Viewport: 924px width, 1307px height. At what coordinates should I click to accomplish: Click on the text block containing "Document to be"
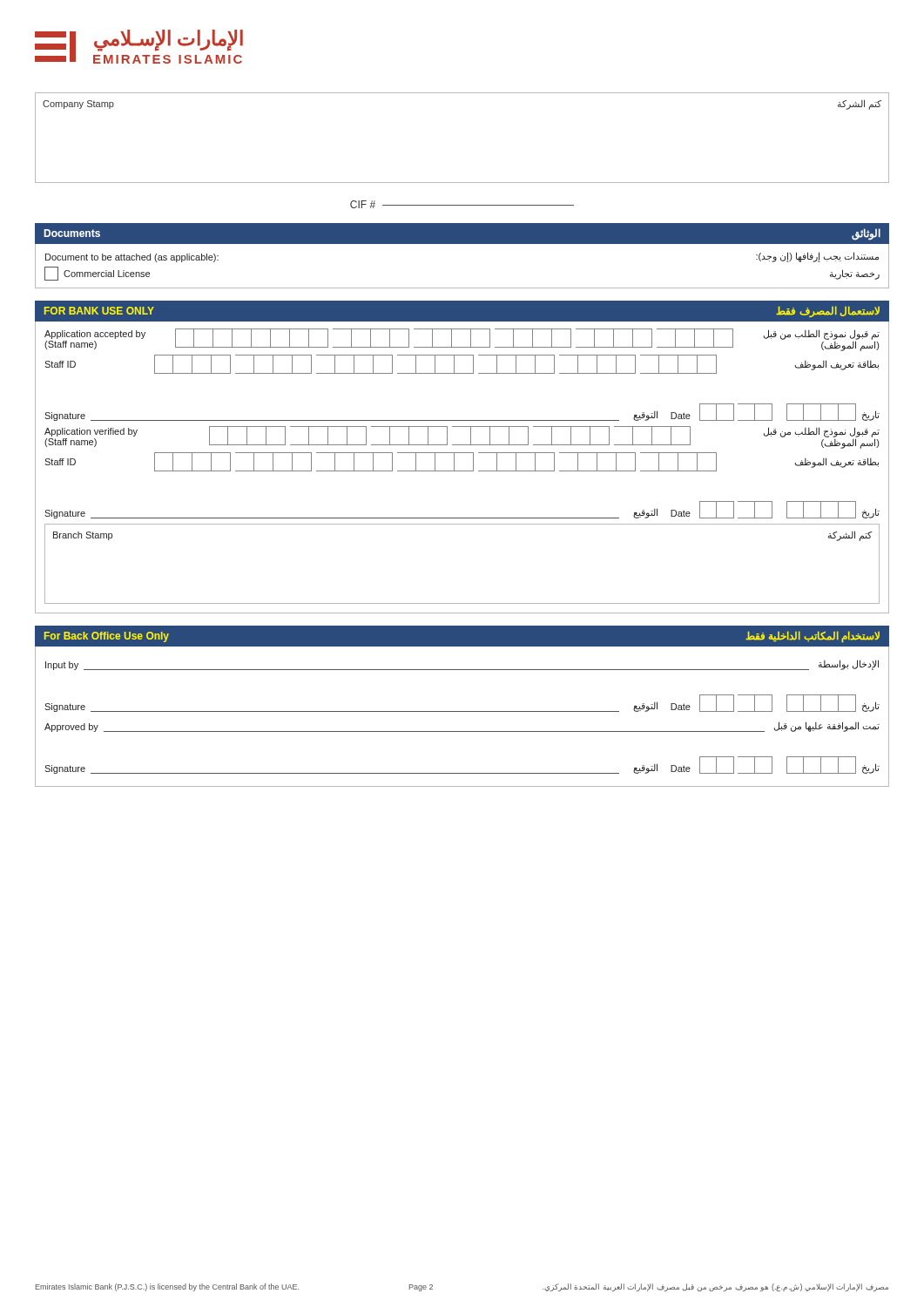[x=137, y=257]
